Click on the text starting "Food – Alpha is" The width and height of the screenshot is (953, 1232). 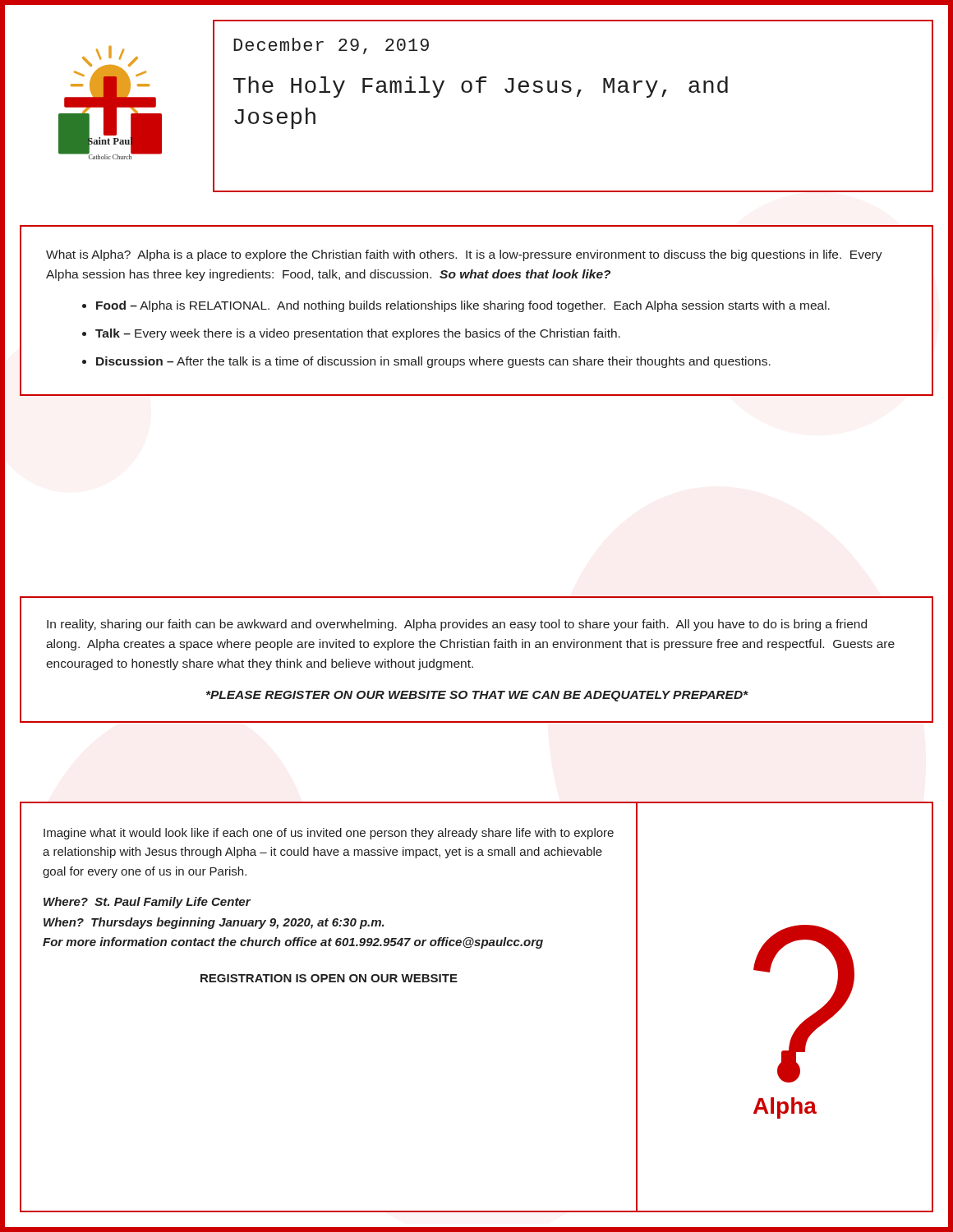click(463, 305)
